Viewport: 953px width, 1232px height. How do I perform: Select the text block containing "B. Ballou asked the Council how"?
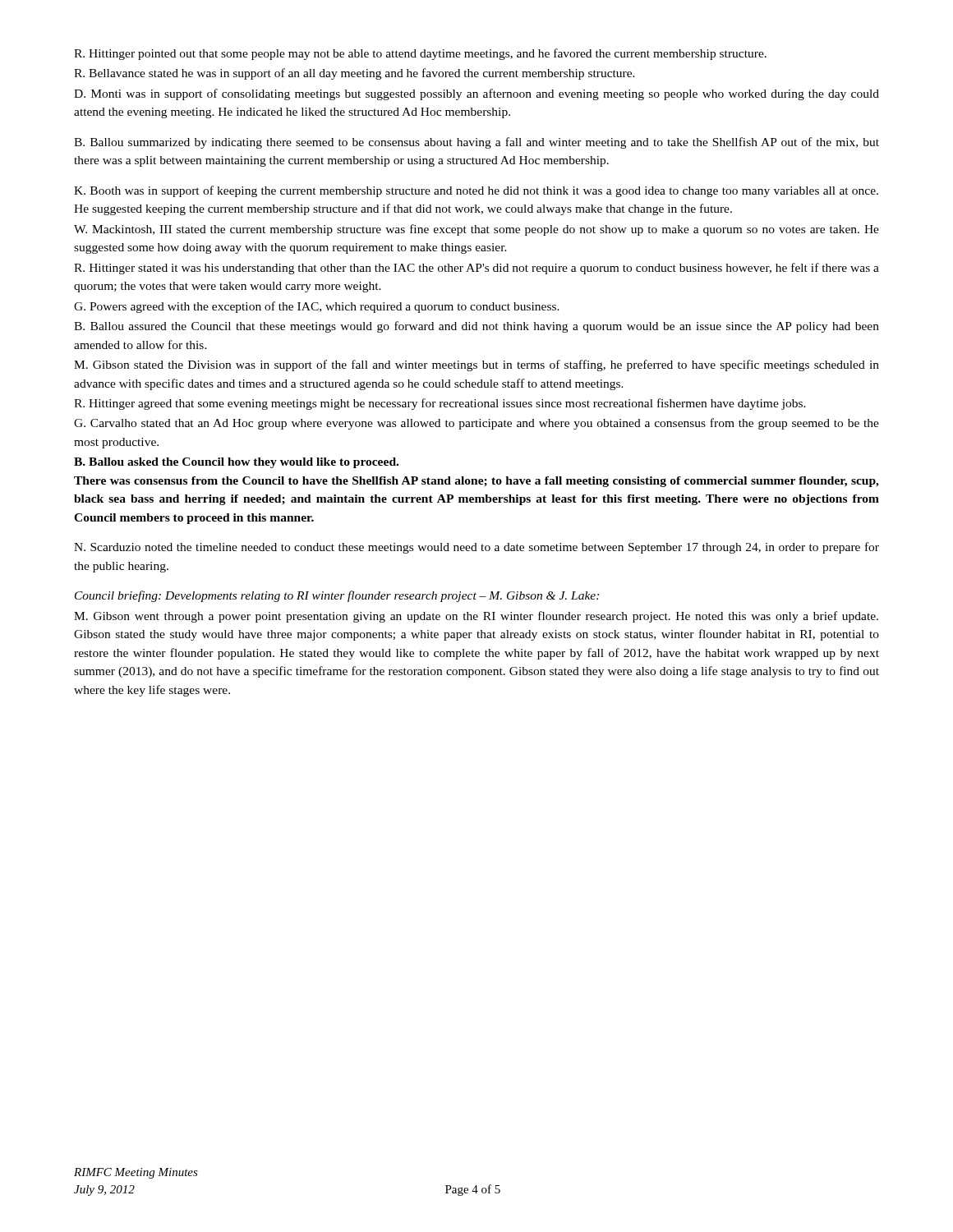coord(476,490)
